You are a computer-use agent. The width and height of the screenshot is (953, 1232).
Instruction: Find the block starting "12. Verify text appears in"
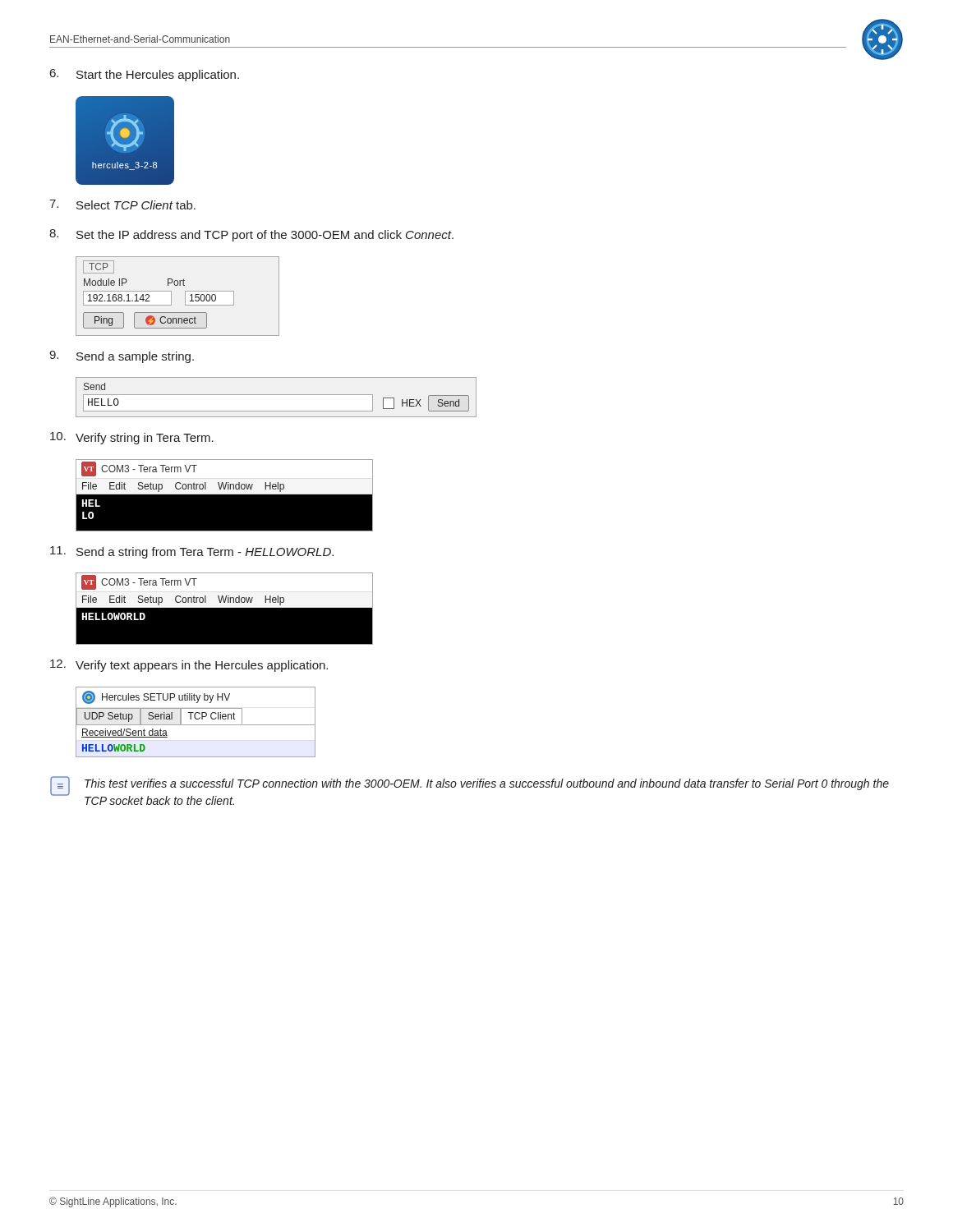pos(189,666)
